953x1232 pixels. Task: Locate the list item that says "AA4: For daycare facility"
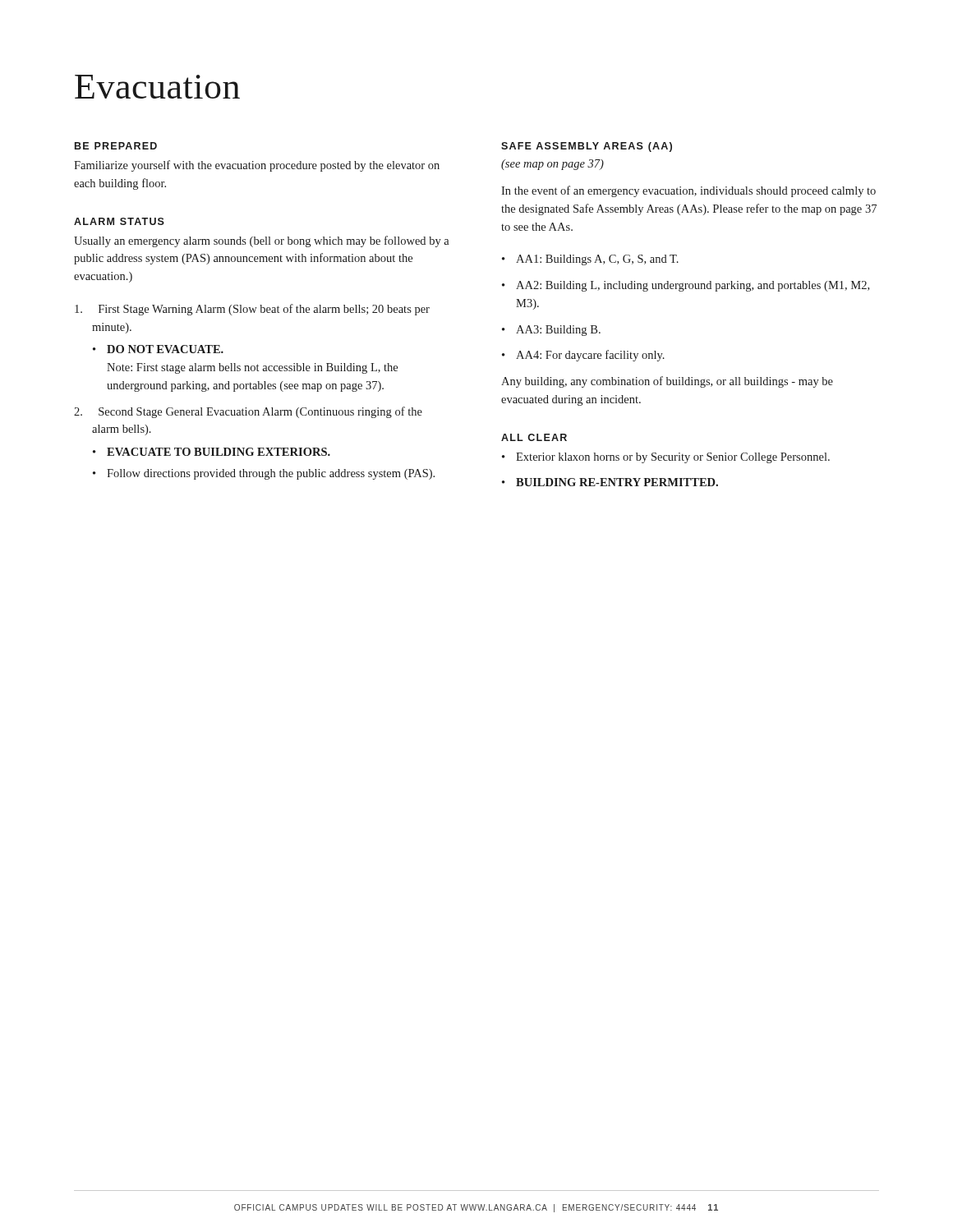click(583, 356)
